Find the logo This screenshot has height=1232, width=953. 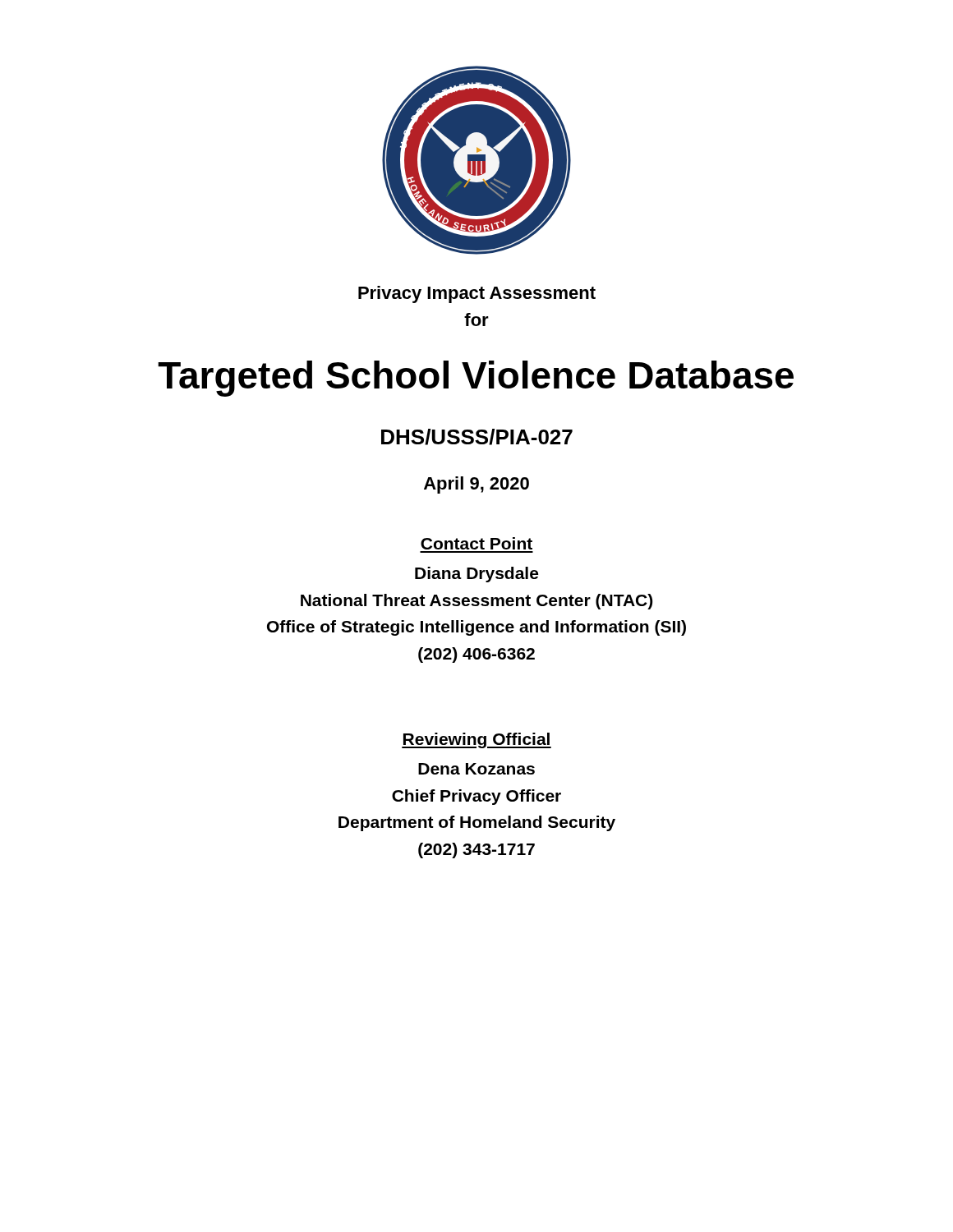click(476, 160)
